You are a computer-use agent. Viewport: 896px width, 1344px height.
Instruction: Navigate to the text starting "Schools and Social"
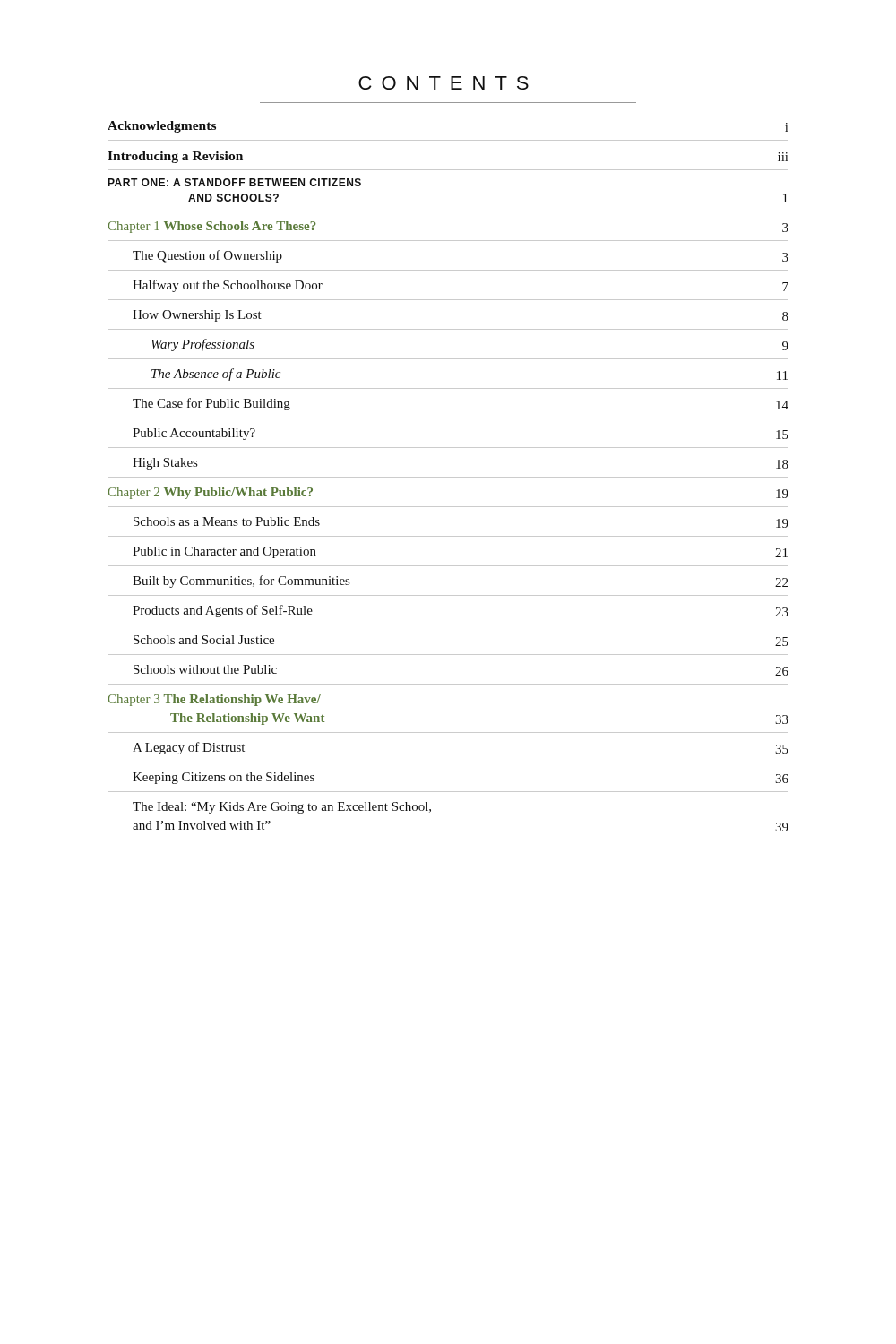205,640
